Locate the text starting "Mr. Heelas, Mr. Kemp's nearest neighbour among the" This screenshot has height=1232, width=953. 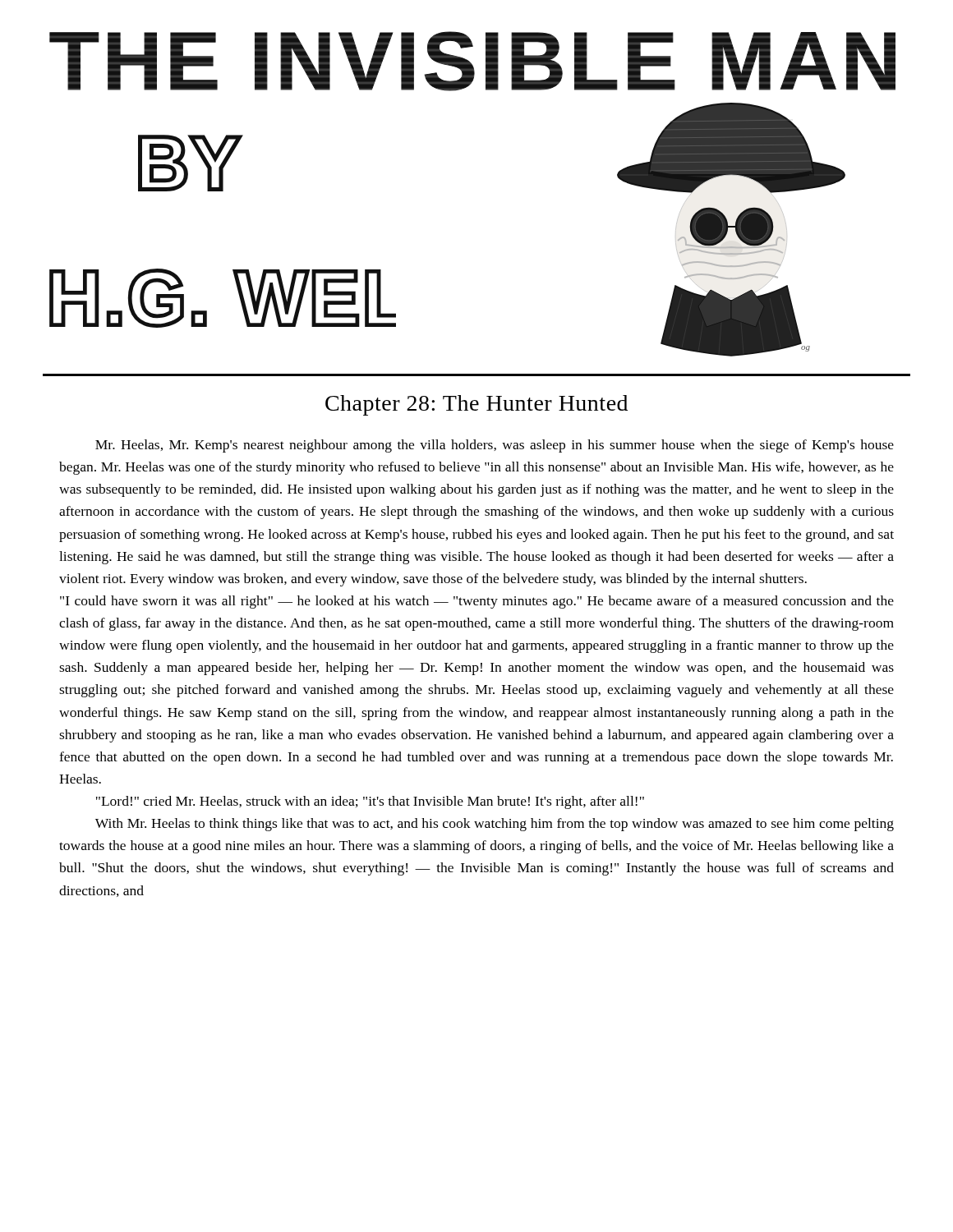pyautogui.click(x=476, y=668)
